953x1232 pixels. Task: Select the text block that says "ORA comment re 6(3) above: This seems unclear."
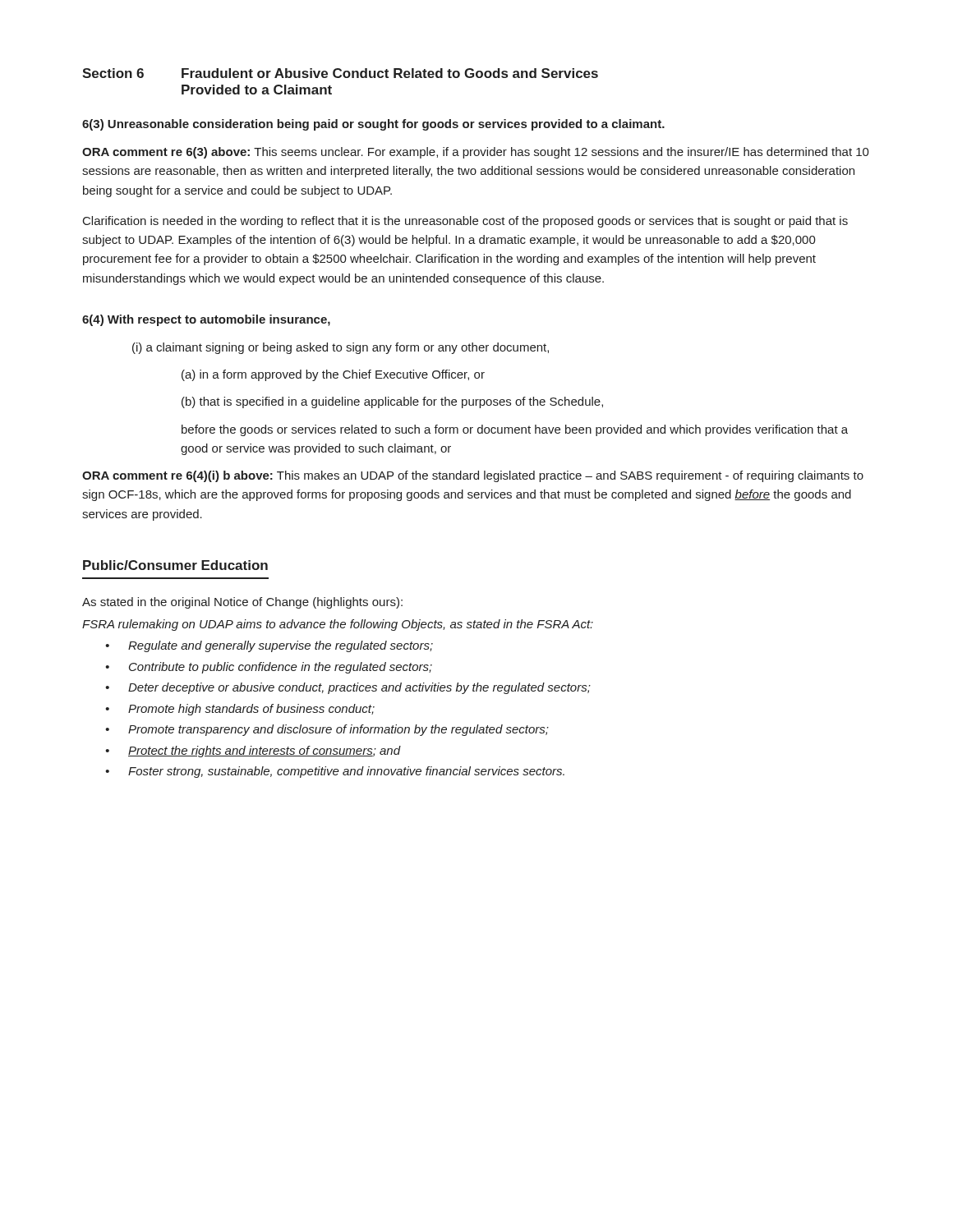pyautogui.click(x=476, y=171)
